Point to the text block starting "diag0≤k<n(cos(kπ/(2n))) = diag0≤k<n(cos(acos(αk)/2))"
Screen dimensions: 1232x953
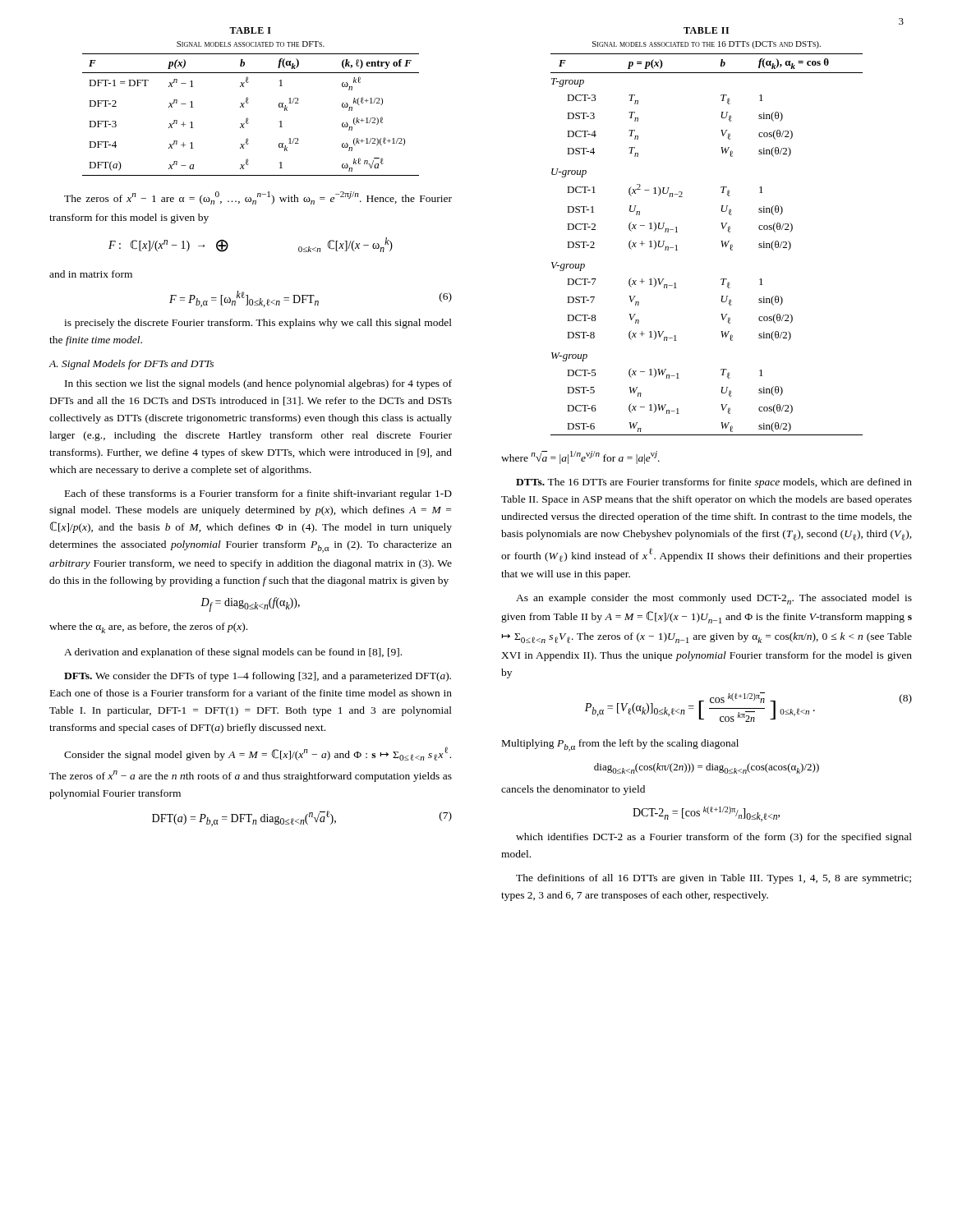pos(707,767)
